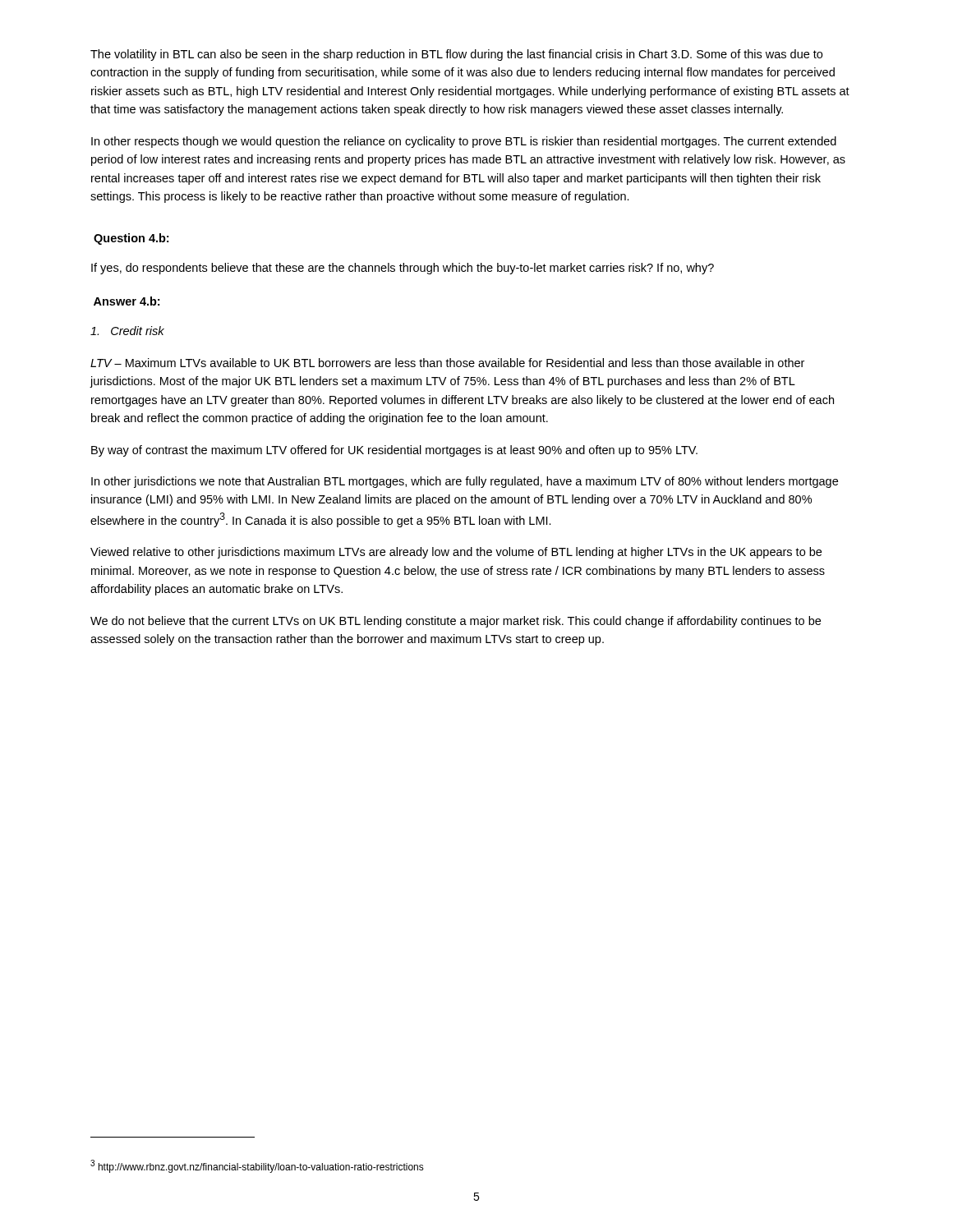This screenshot has height=1232, width=953.
Task: Find the region starting "We do not believe that the current LTVs"
Action: point(456,630)
